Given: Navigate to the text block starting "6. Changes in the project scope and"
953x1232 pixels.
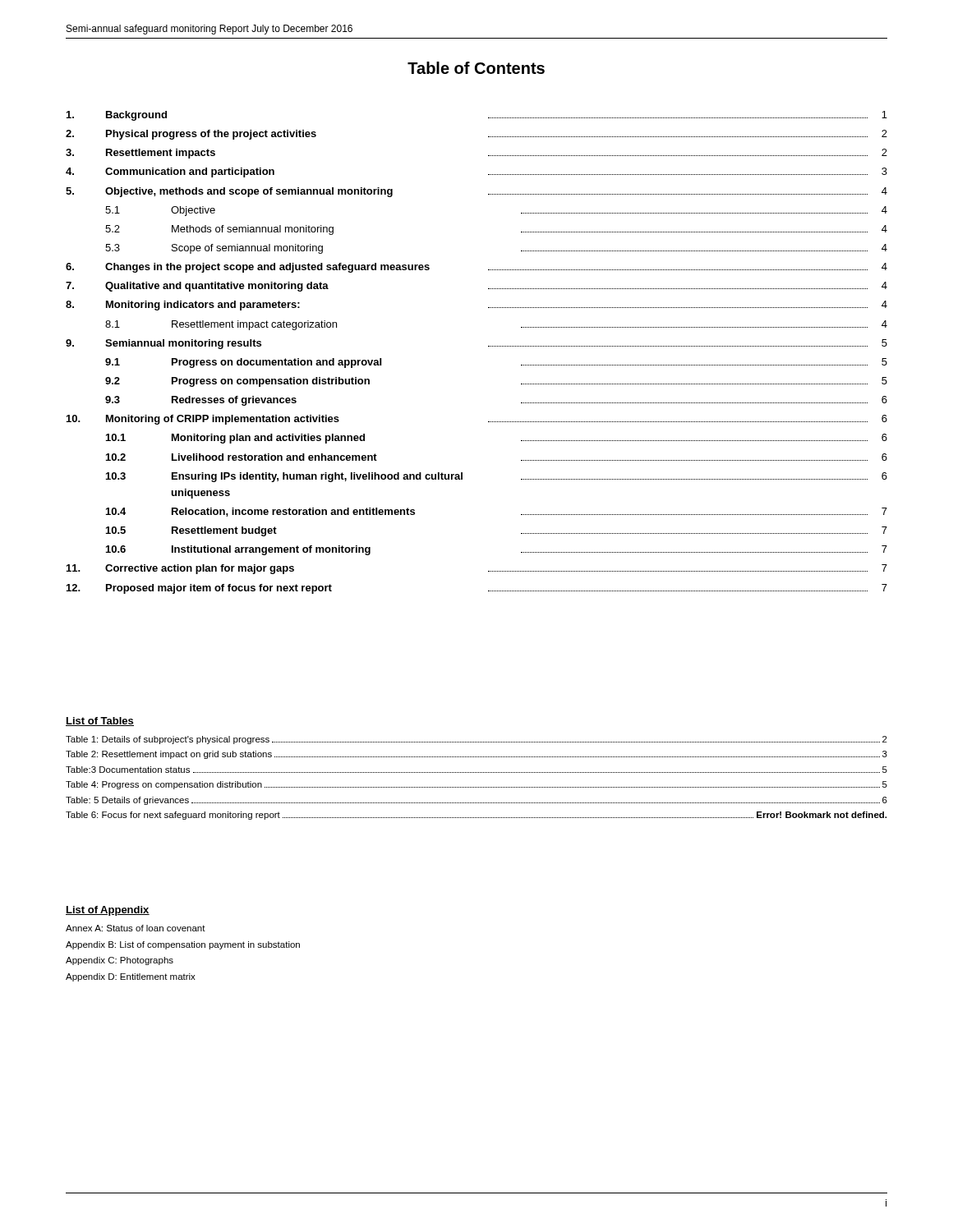Looking at the screenshot, I should pos(265,267).
